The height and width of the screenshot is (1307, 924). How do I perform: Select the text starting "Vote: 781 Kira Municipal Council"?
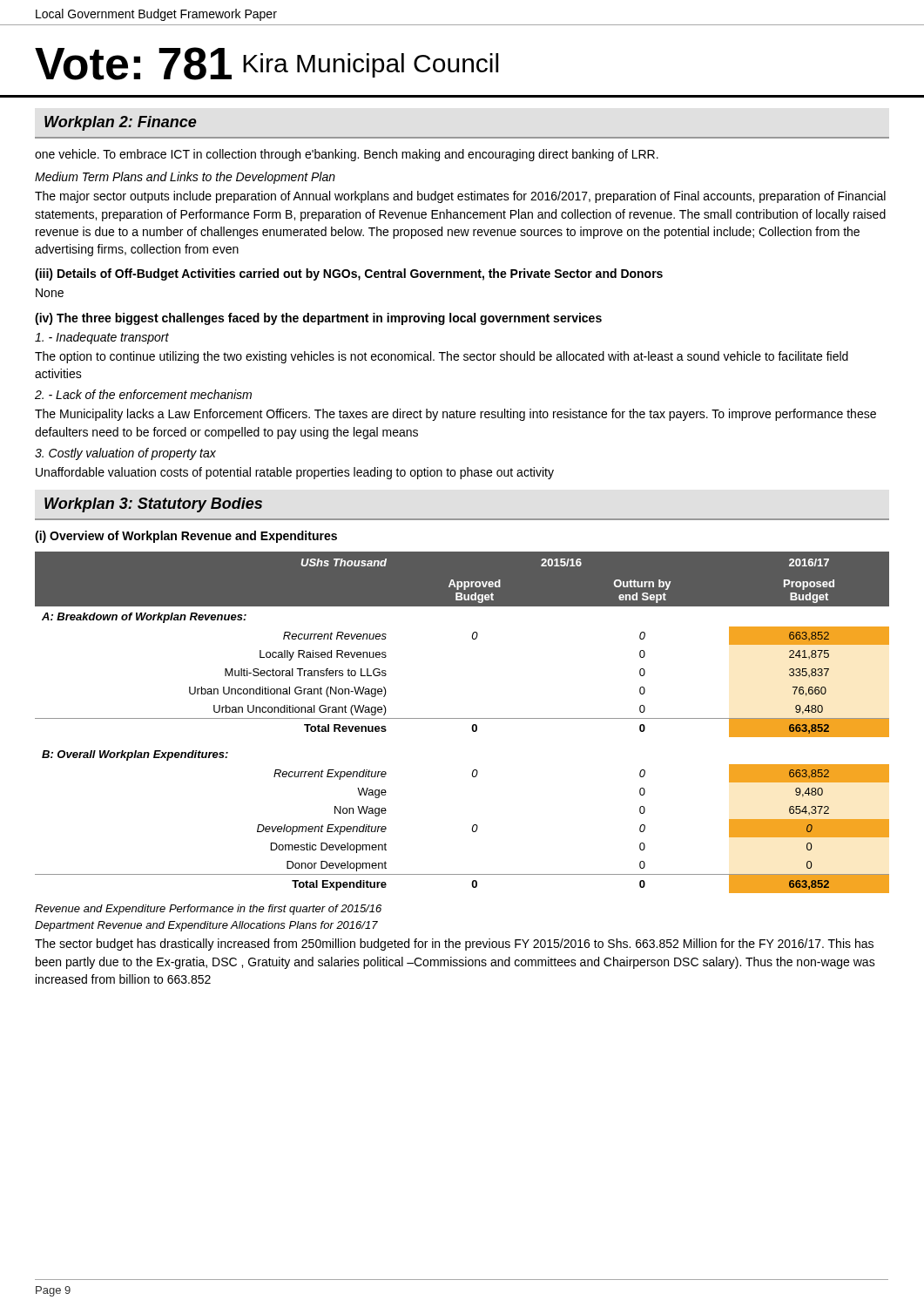(x=267, y=64)
